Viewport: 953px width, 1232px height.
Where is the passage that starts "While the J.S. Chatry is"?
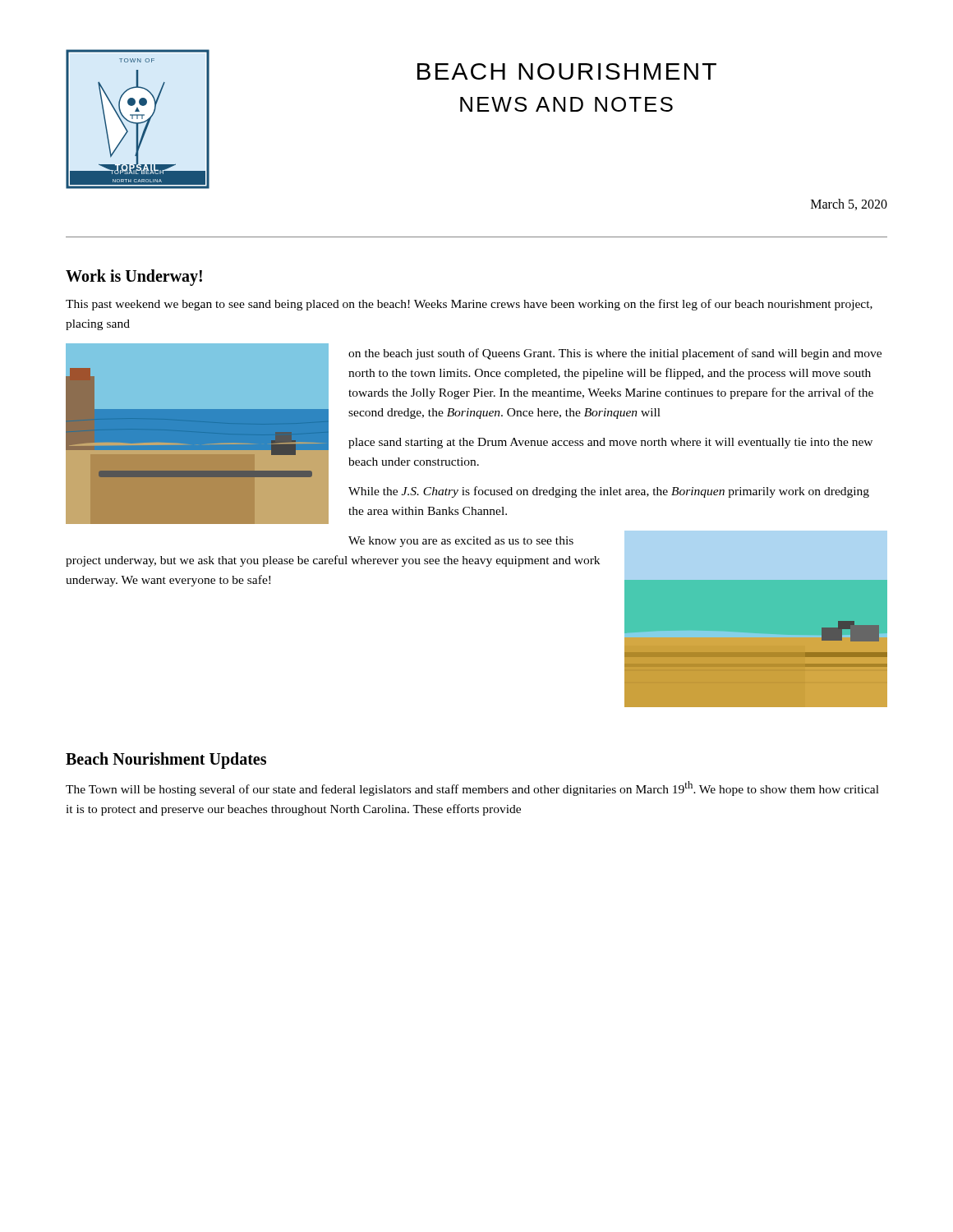click(x=609, y=501)
